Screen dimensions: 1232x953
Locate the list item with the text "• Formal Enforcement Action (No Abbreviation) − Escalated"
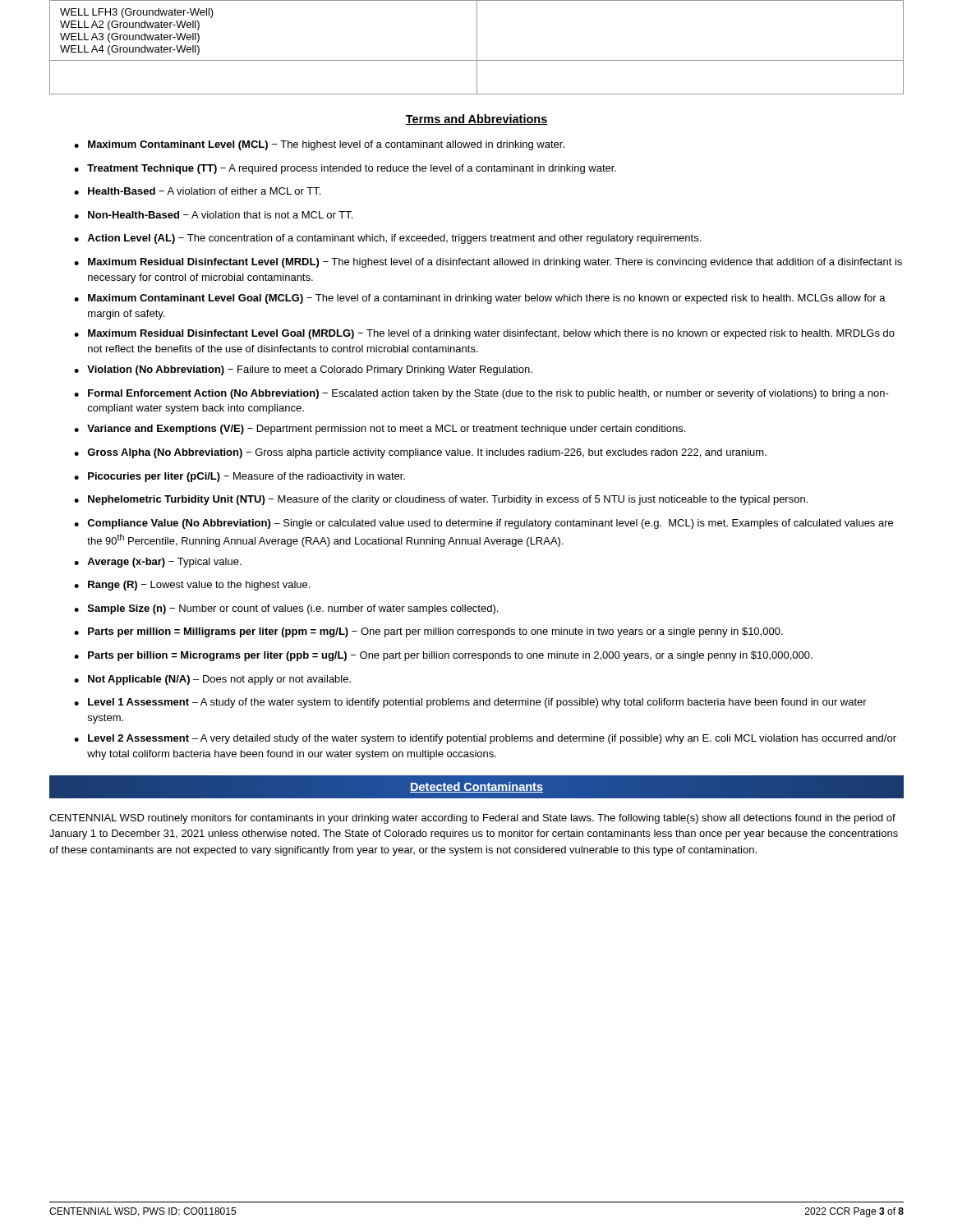(x=489, y=401)
